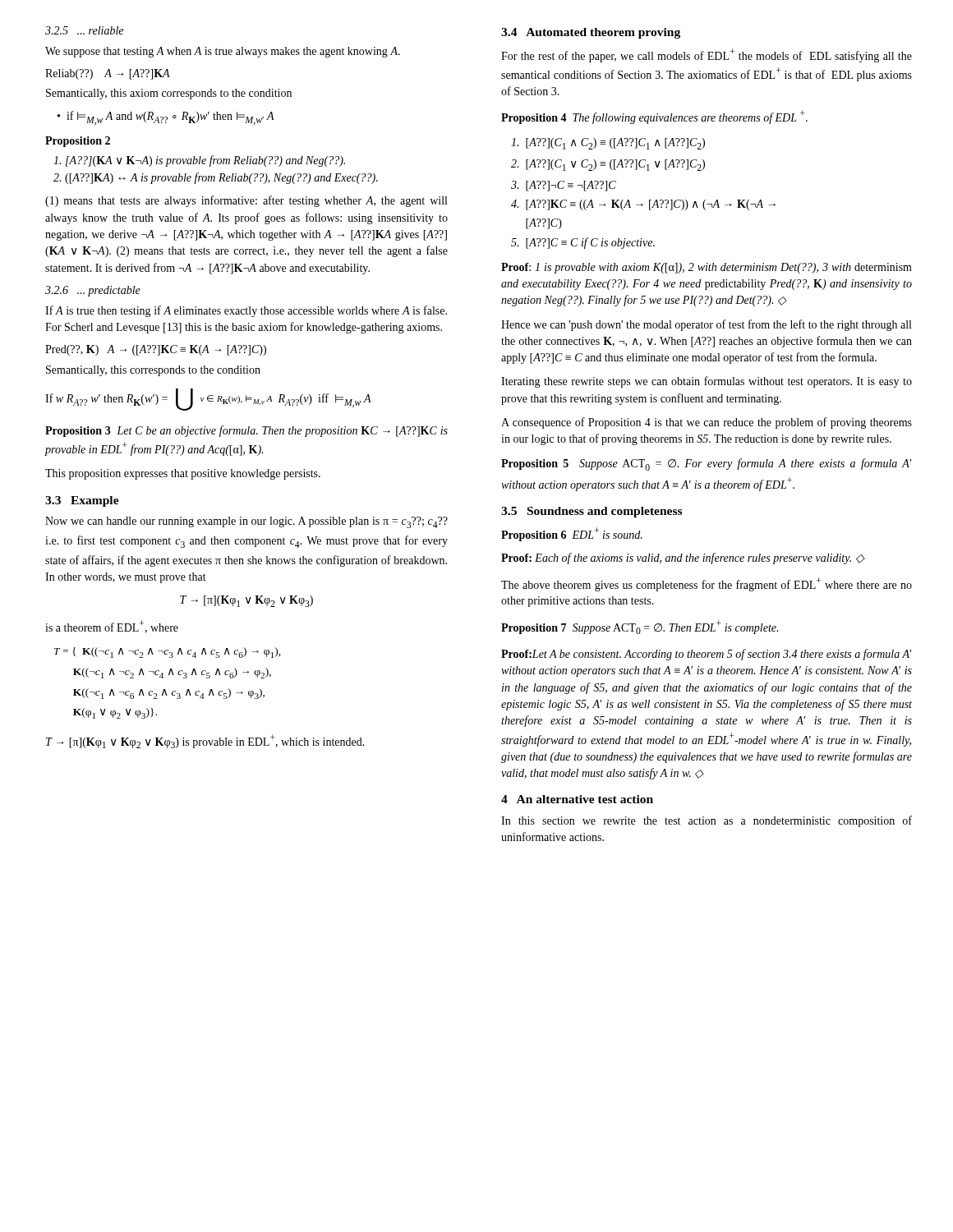Where does it say "Proposition 2"?
The height and width of the screenshot is (1232, 953).
click(78, 141)
